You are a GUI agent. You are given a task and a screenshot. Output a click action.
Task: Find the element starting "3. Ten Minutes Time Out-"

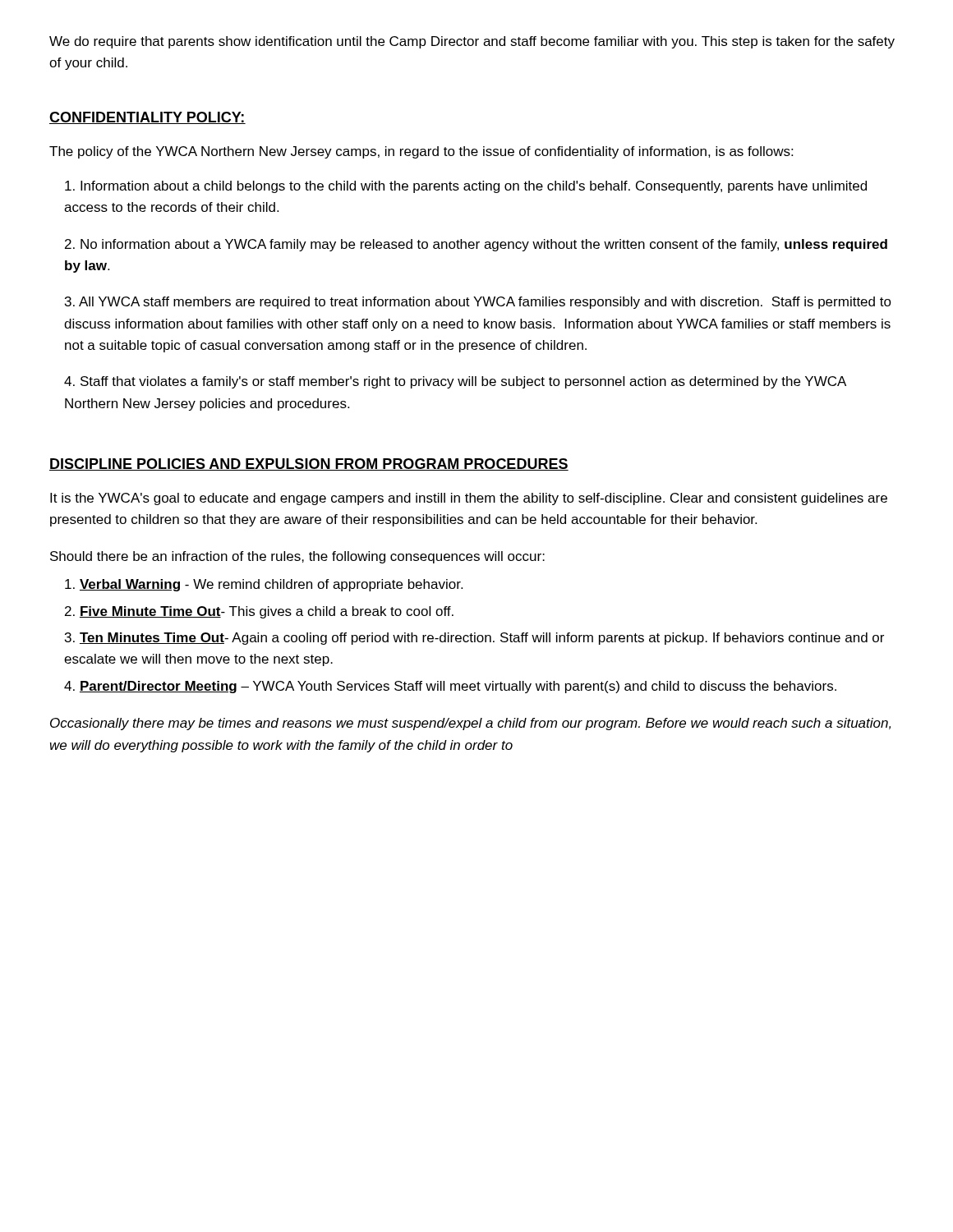coord(474,648)
